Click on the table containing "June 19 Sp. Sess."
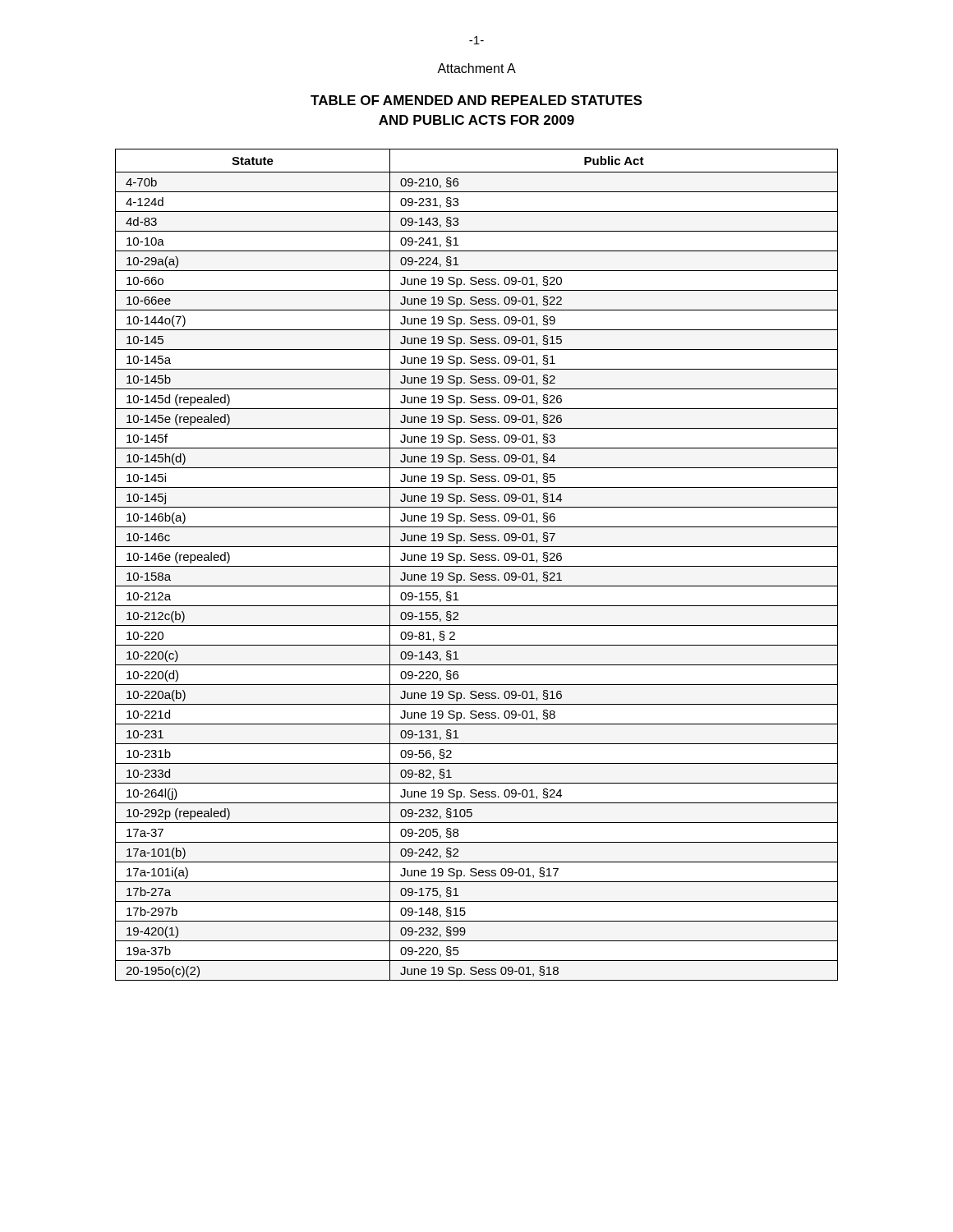Screen dimensions: 1232x953 [x=476, y=564]
